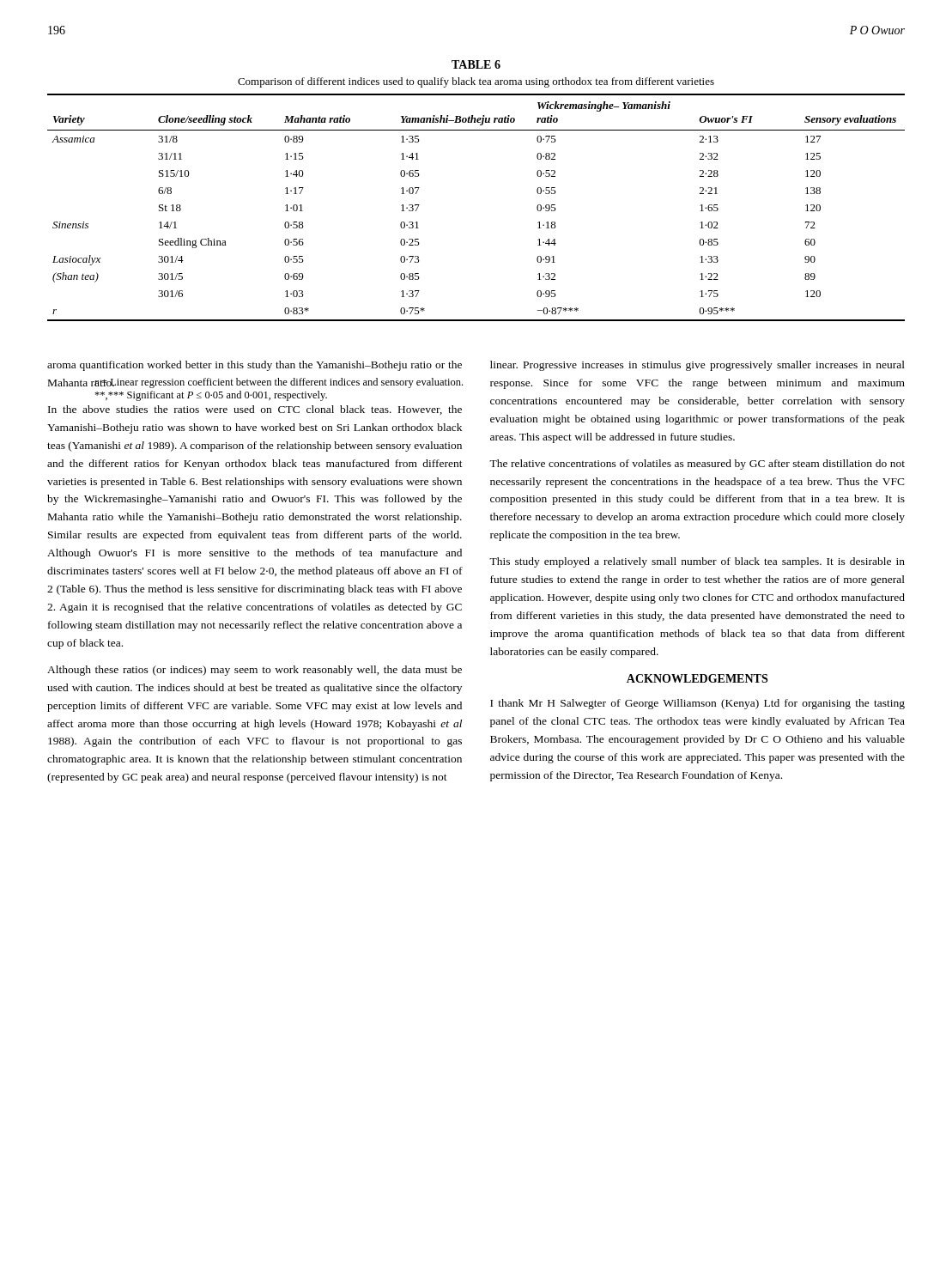Image resolution: width=952 pixels, height=1288 pixels.
Task: Select the text block with the text "linear. Progressive increases"
Action: pos(697,509)
